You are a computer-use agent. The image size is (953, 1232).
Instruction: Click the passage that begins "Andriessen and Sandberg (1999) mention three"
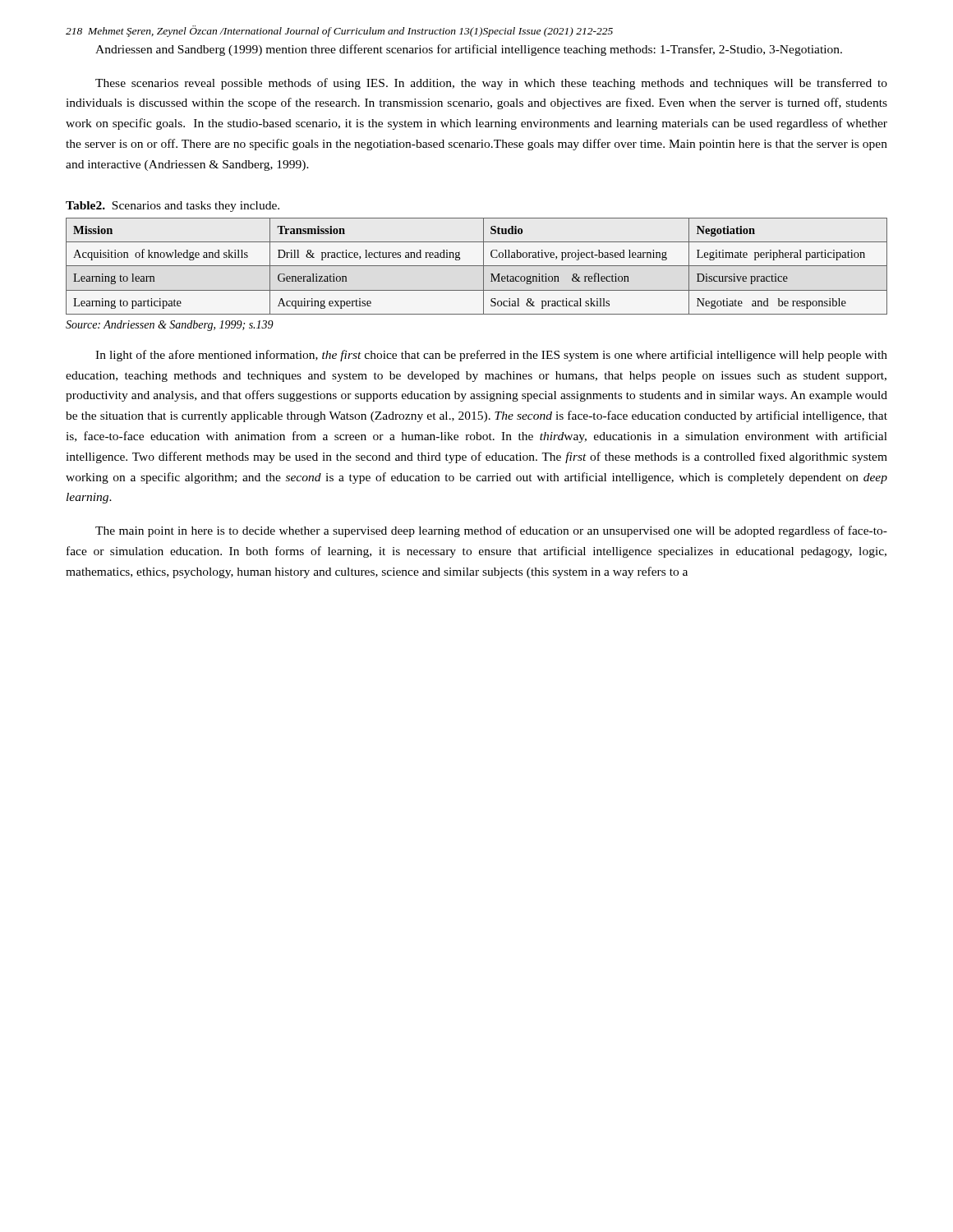click(x=469, y=49)
